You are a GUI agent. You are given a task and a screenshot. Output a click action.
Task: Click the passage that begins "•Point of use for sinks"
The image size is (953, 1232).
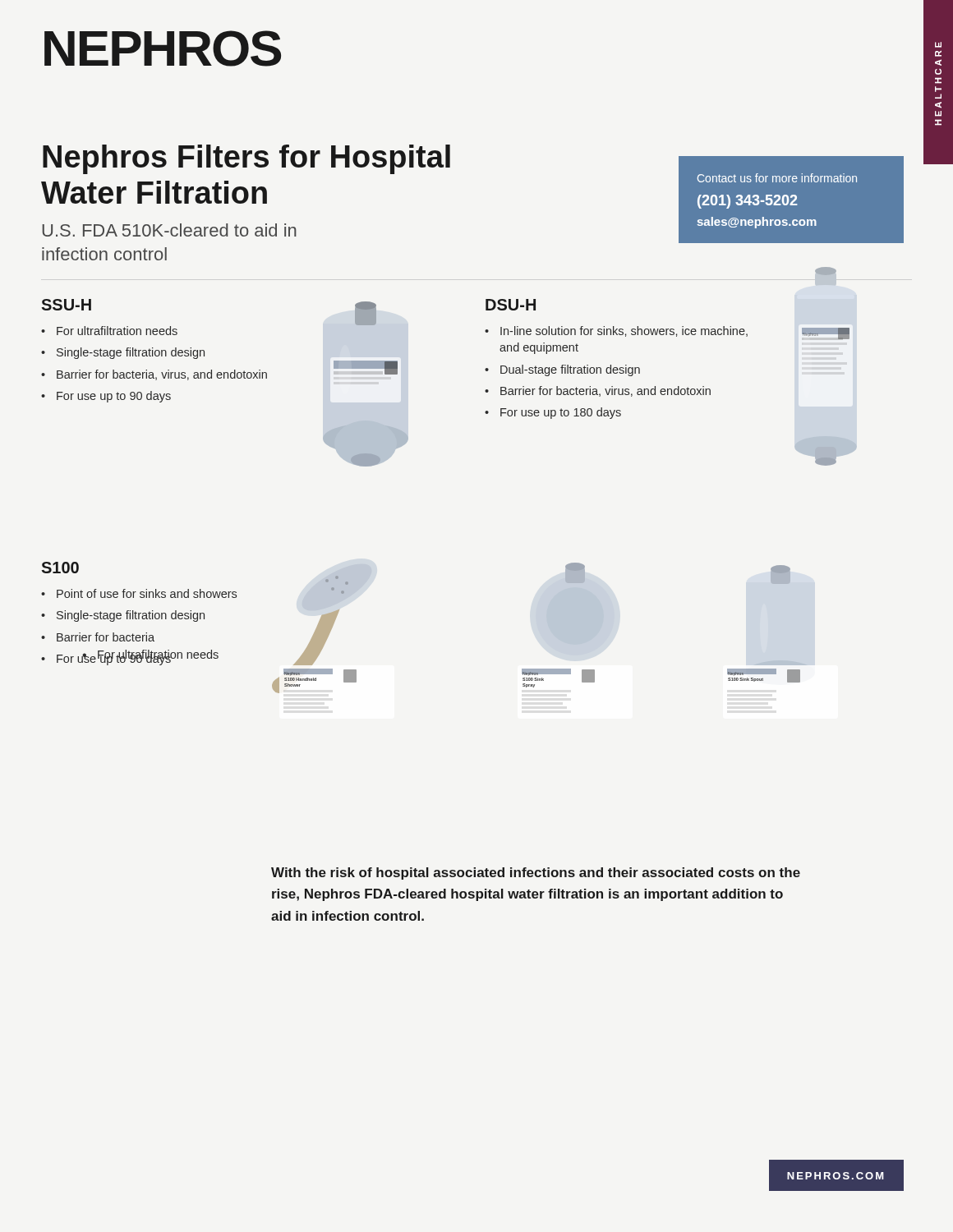[x=139, y=594]
